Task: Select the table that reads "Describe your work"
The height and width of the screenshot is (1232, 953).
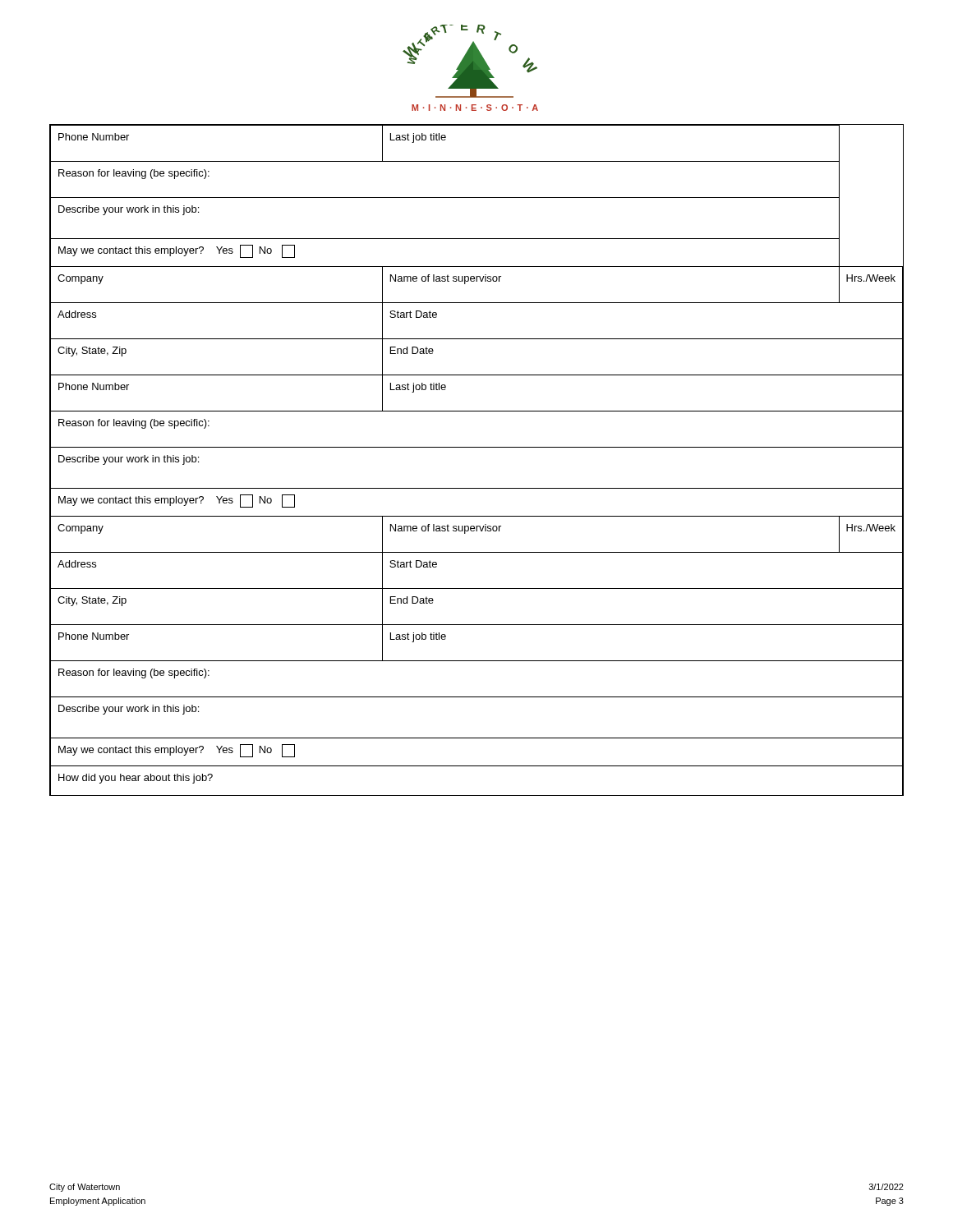Action: pyautogui.click(x=476, y=460)
